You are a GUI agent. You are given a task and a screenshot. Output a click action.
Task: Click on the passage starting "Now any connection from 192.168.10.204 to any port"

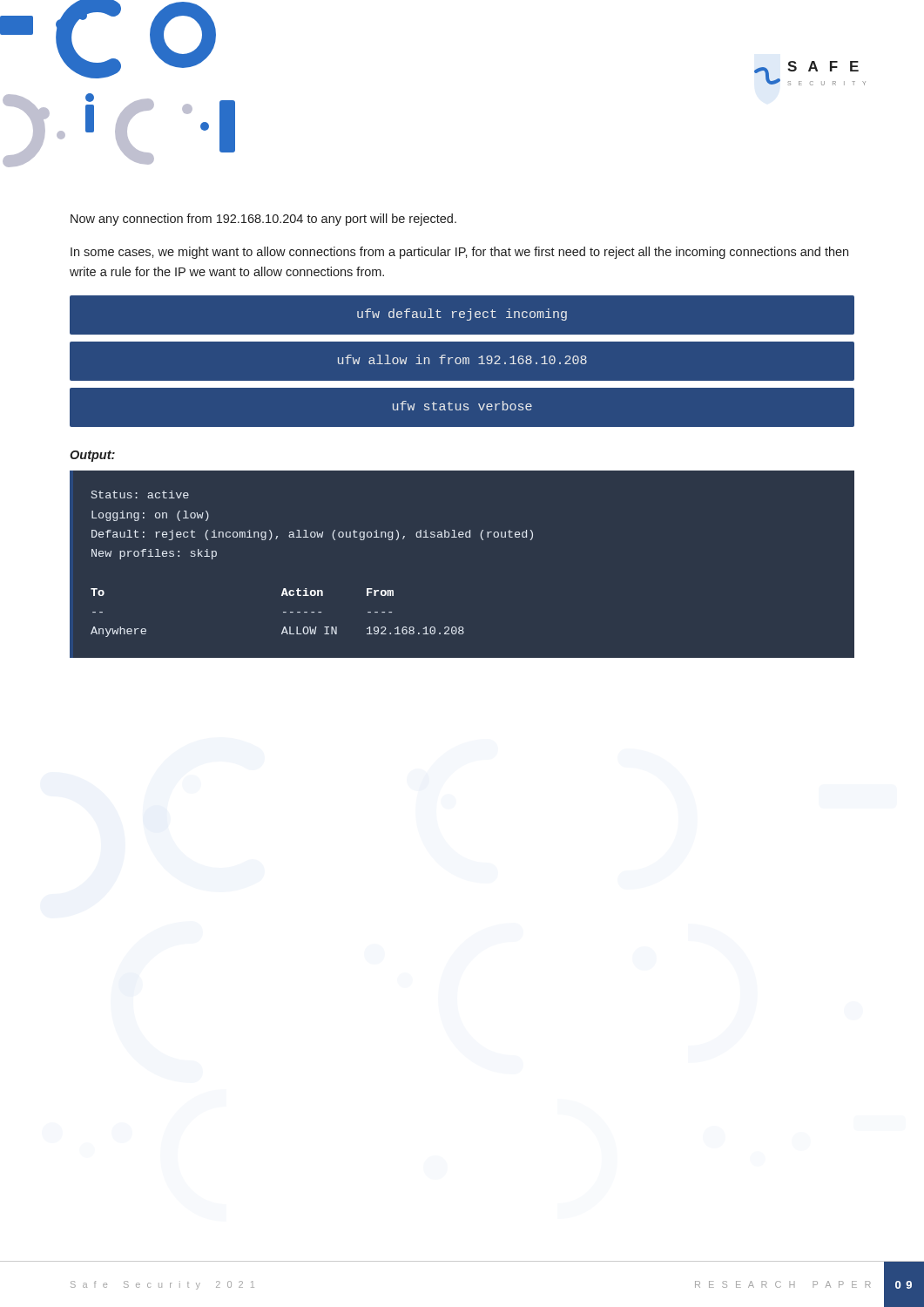pyautogui.click(x=263, y=219)
